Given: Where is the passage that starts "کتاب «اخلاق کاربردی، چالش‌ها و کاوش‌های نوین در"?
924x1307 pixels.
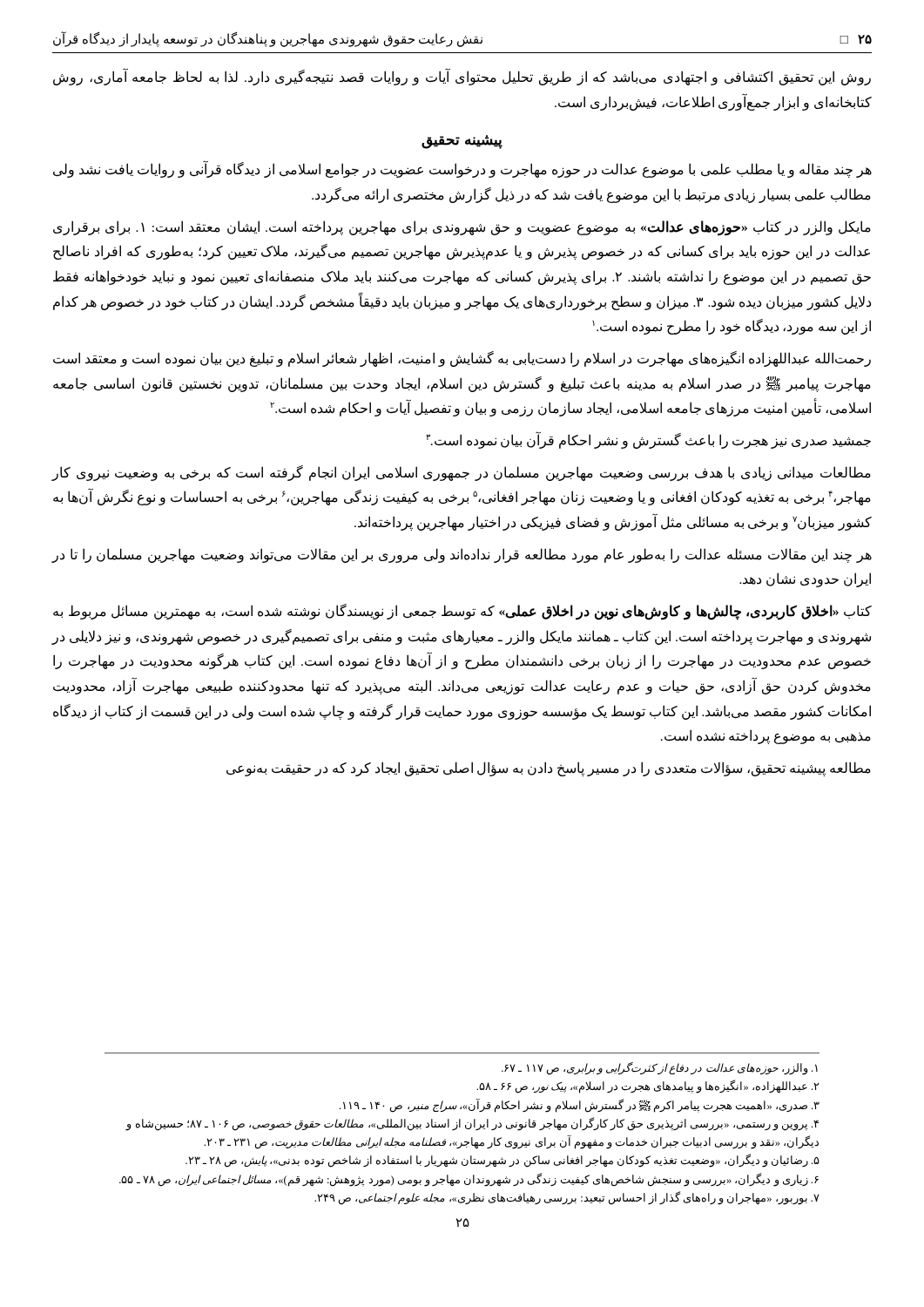Looking at the screenshot, I should tap(462, 674).
